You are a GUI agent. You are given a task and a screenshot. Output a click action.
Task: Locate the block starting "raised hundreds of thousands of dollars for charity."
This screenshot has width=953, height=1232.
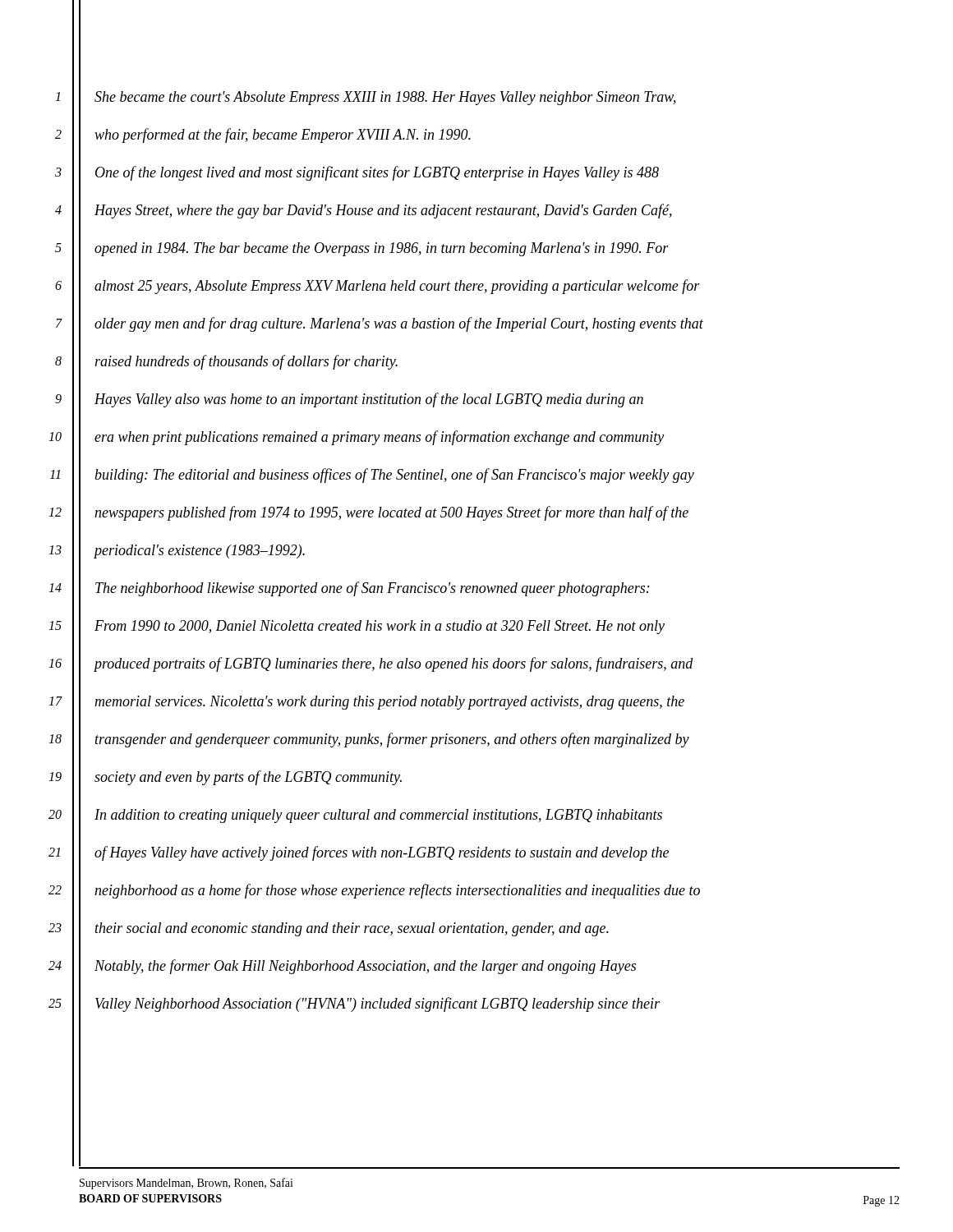click(x=247, y=361)
